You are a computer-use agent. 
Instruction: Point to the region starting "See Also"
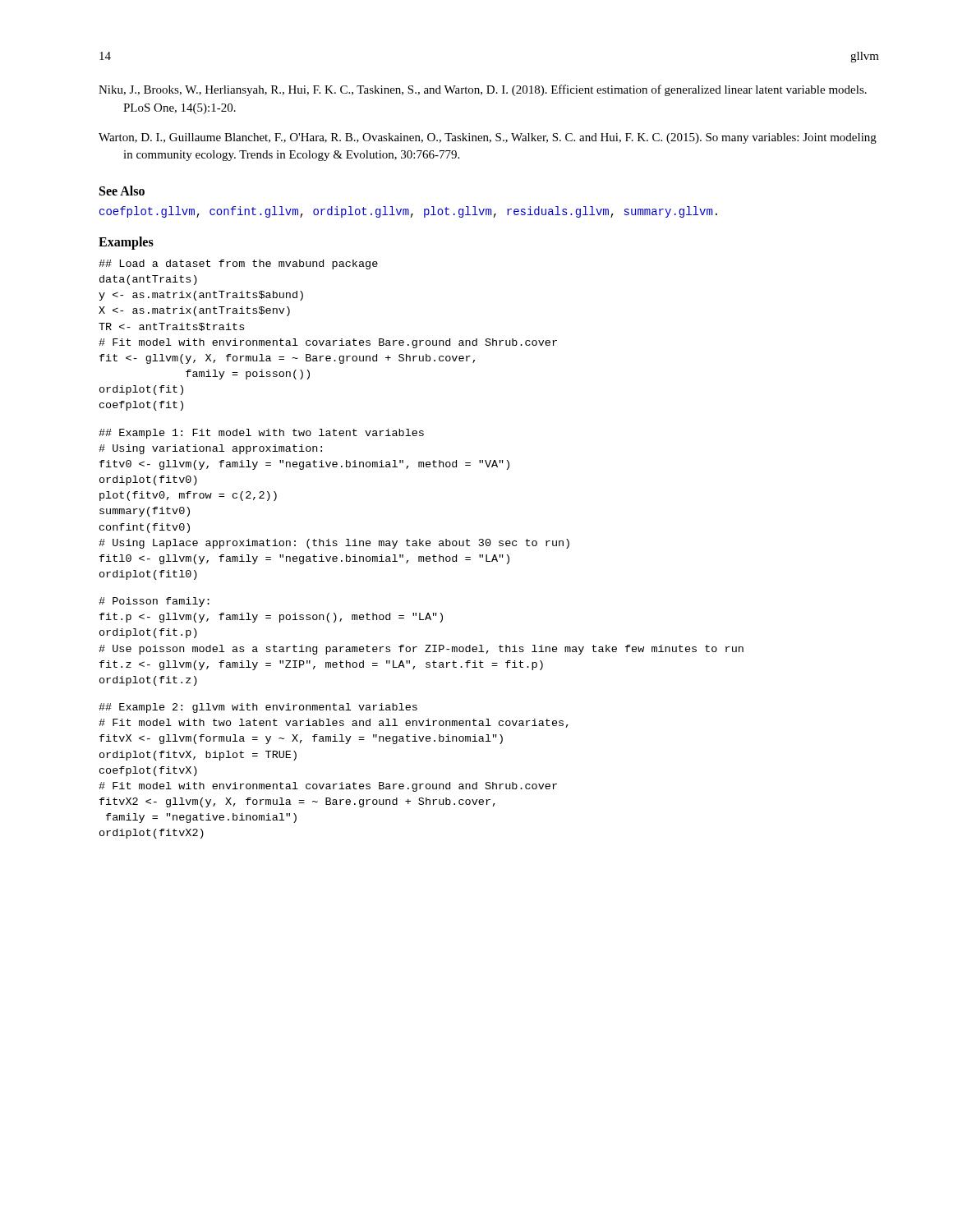point(122,191)
